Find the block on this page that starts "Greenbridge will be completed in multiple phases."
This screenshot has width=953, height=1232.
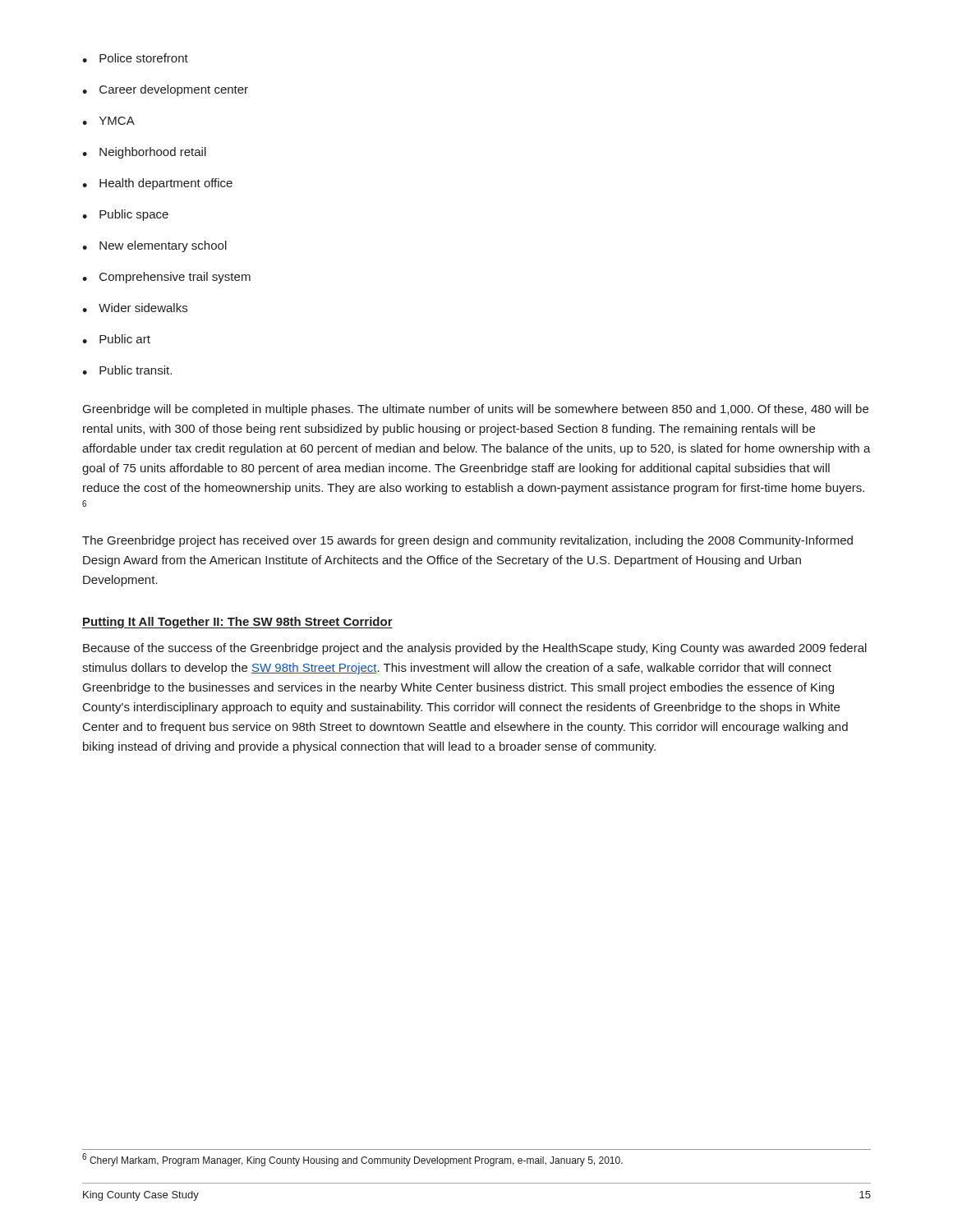tap(476, 455)
